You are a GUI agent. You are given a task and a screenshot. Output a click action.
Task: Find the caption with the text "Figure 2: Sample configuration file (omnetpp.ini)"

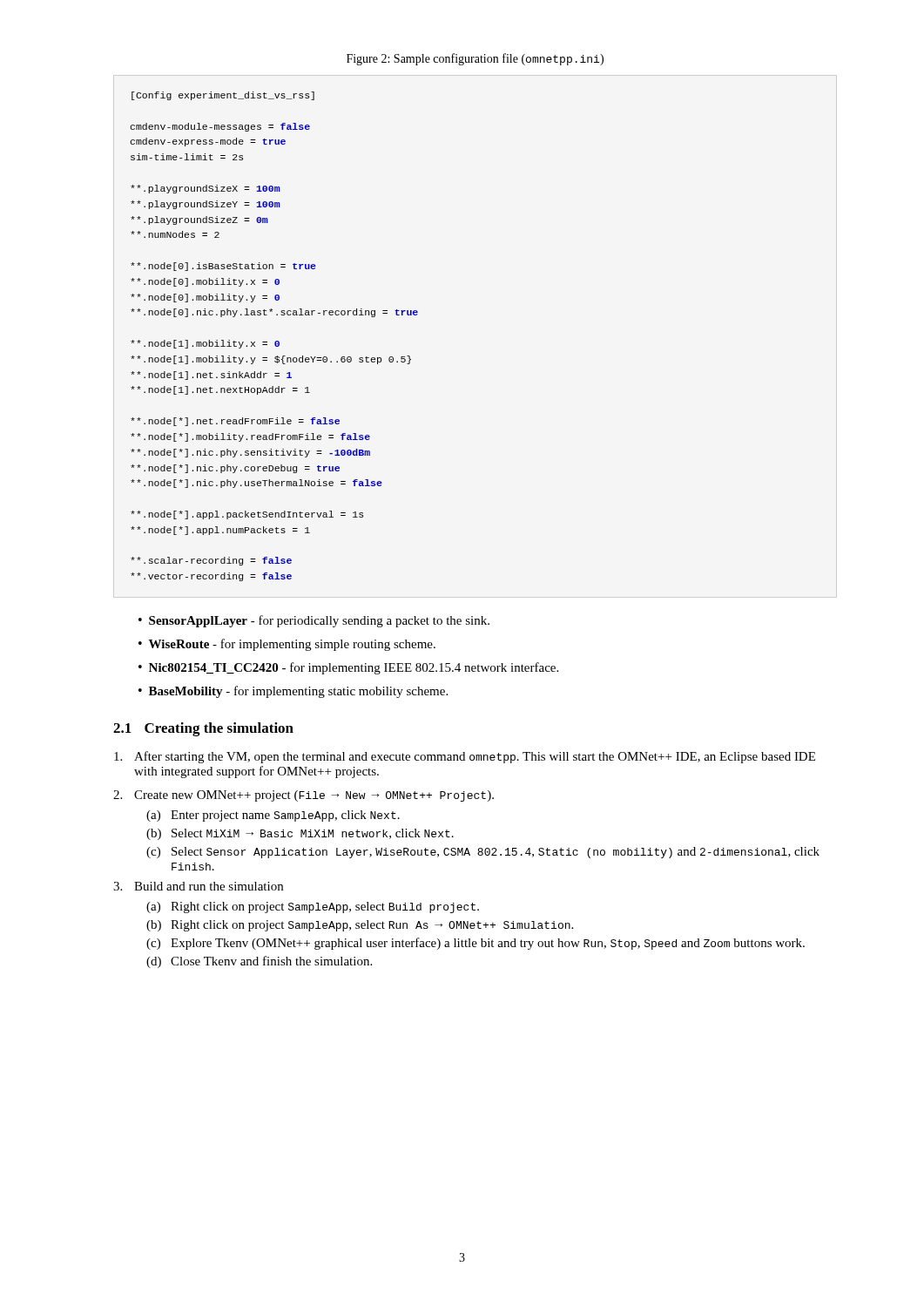pyautogui.click(x=475, y=59)
